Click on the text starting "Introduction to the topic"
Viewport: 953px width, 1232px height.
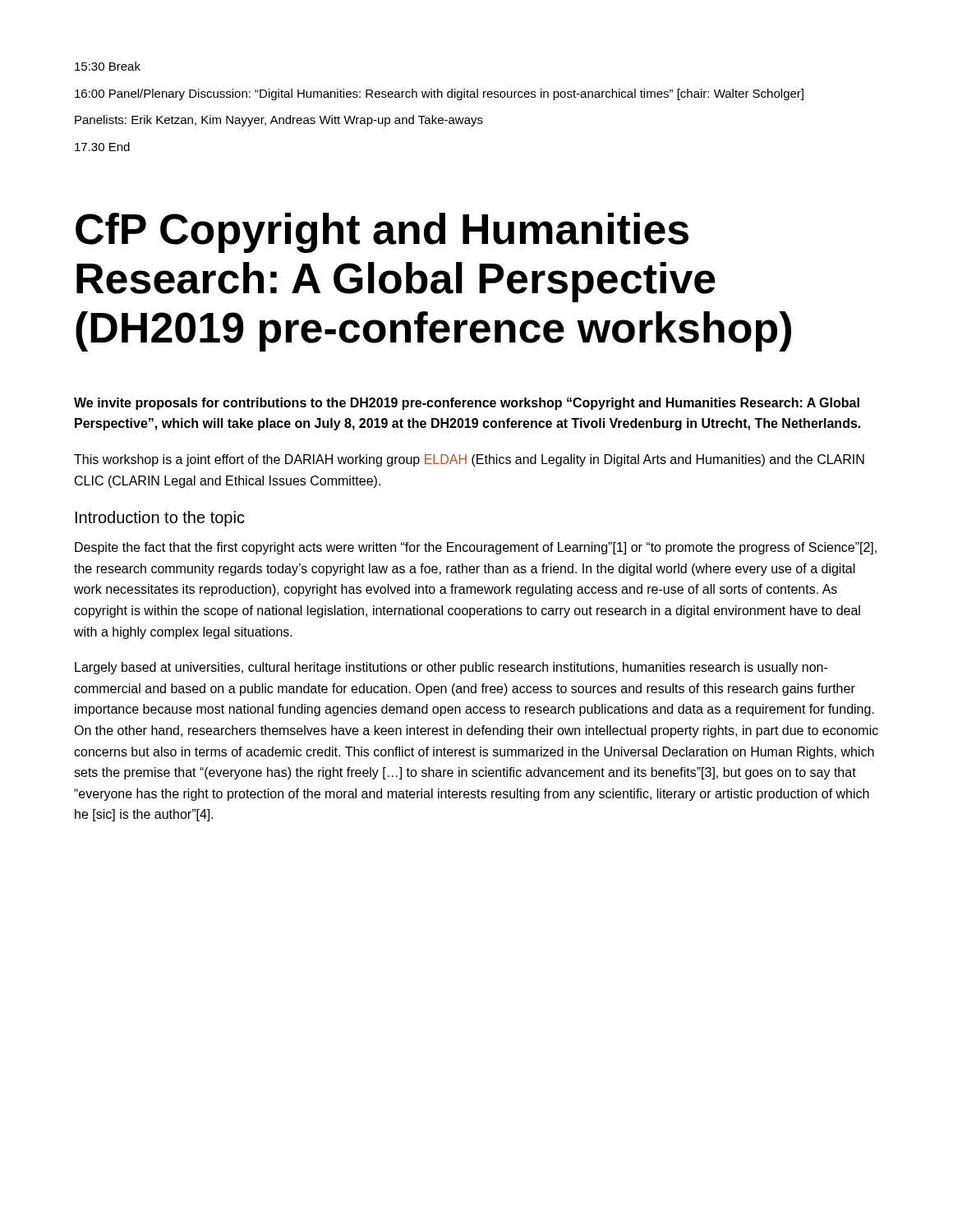[x=159, y=518]
